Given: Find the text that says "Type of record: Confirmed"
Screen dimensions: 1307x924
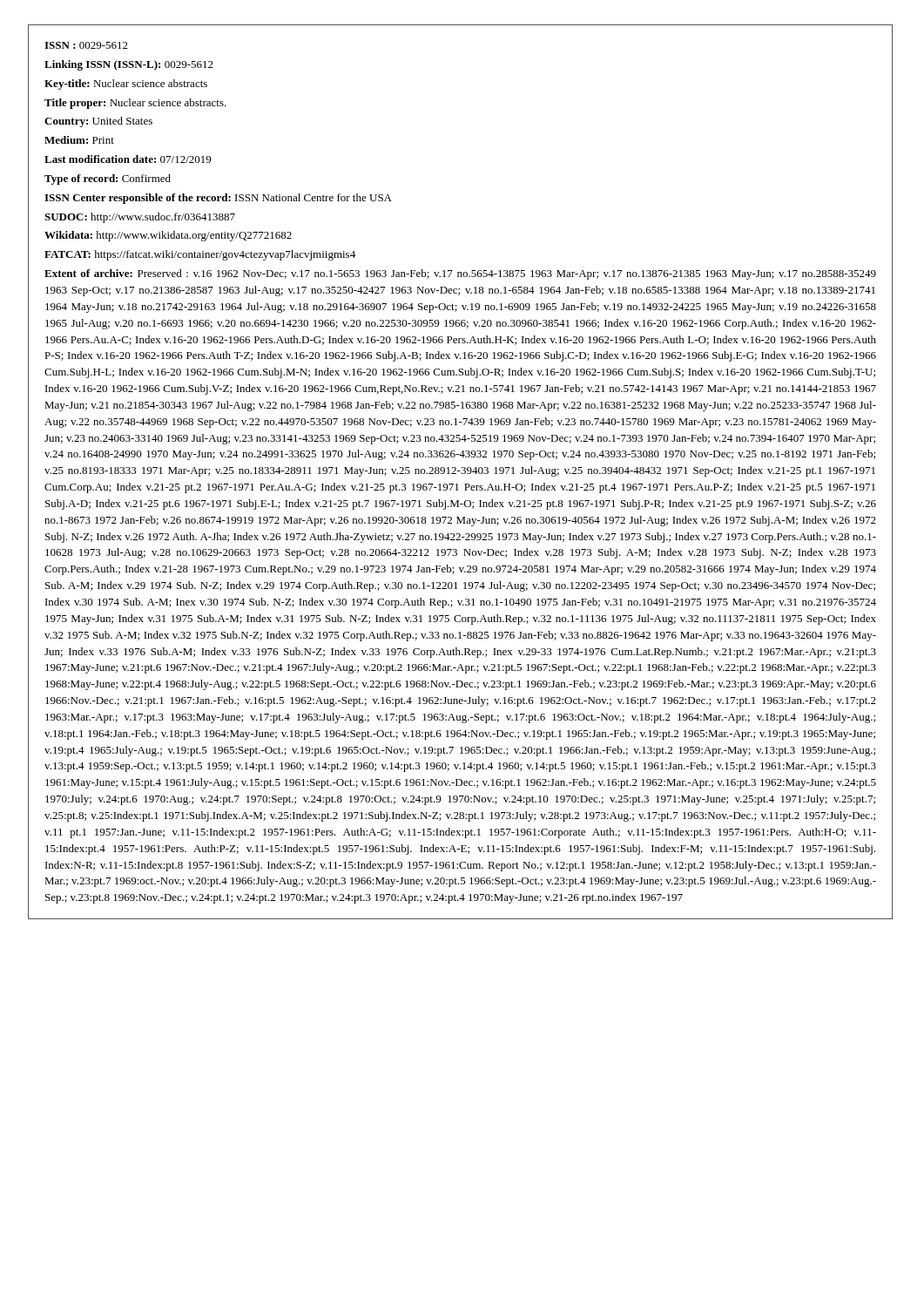Looking at the screenshot, I should [x=108, y=178].
